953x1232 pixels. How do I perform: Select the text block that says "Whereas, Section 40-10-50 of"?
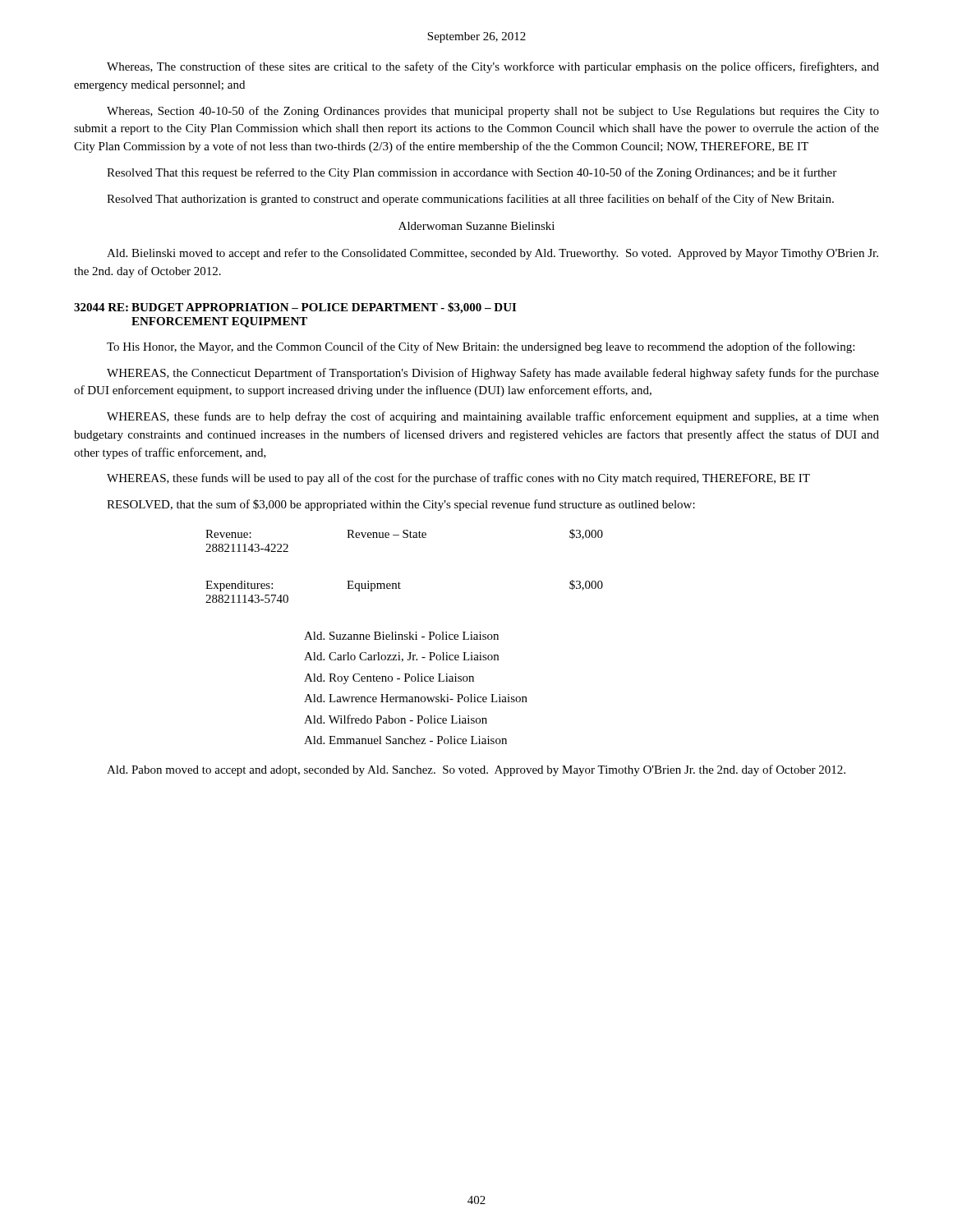coord(476,128)
